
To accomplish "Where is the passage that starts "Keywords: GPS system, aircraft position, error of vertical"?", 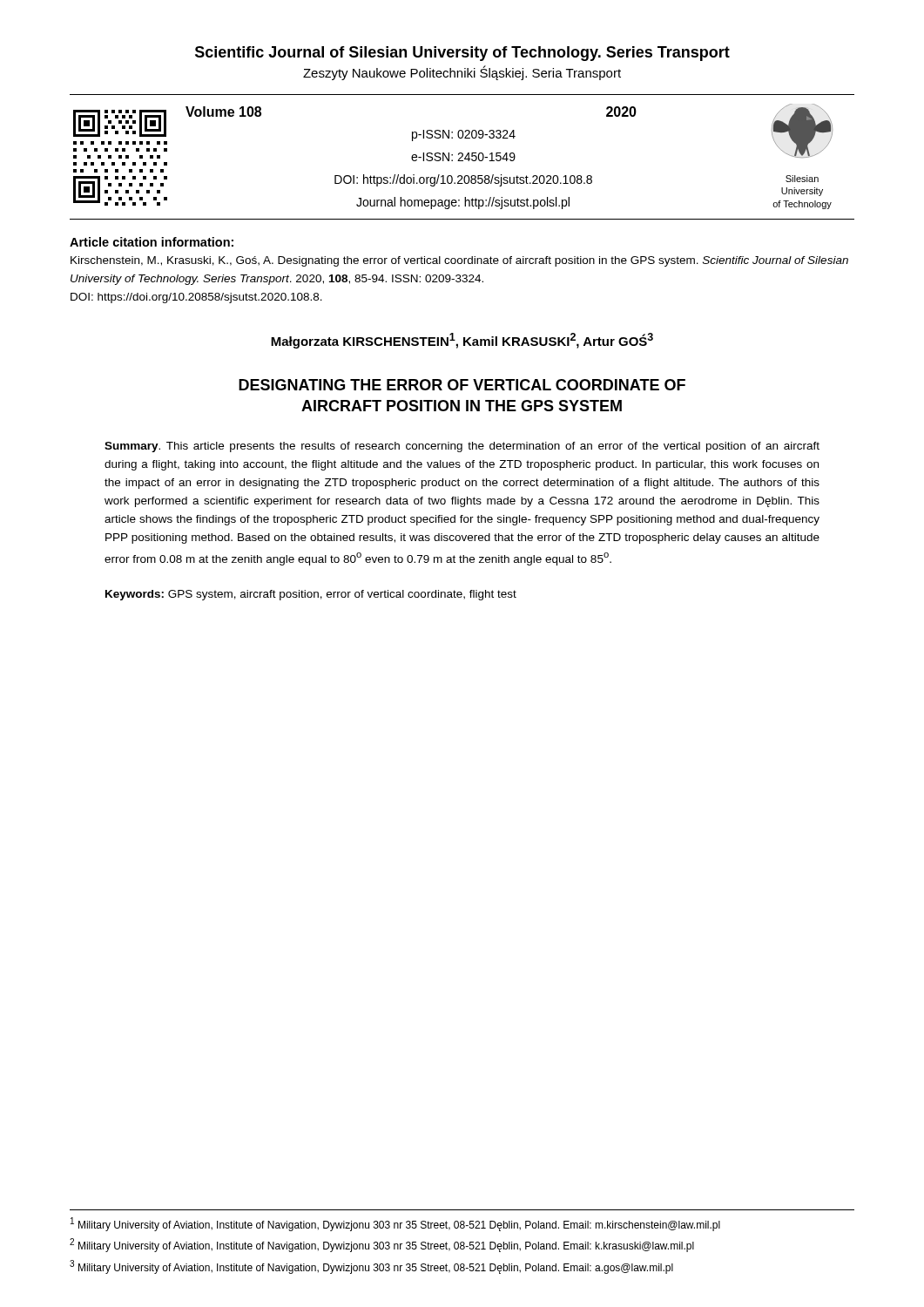I will tap(310, 594).
